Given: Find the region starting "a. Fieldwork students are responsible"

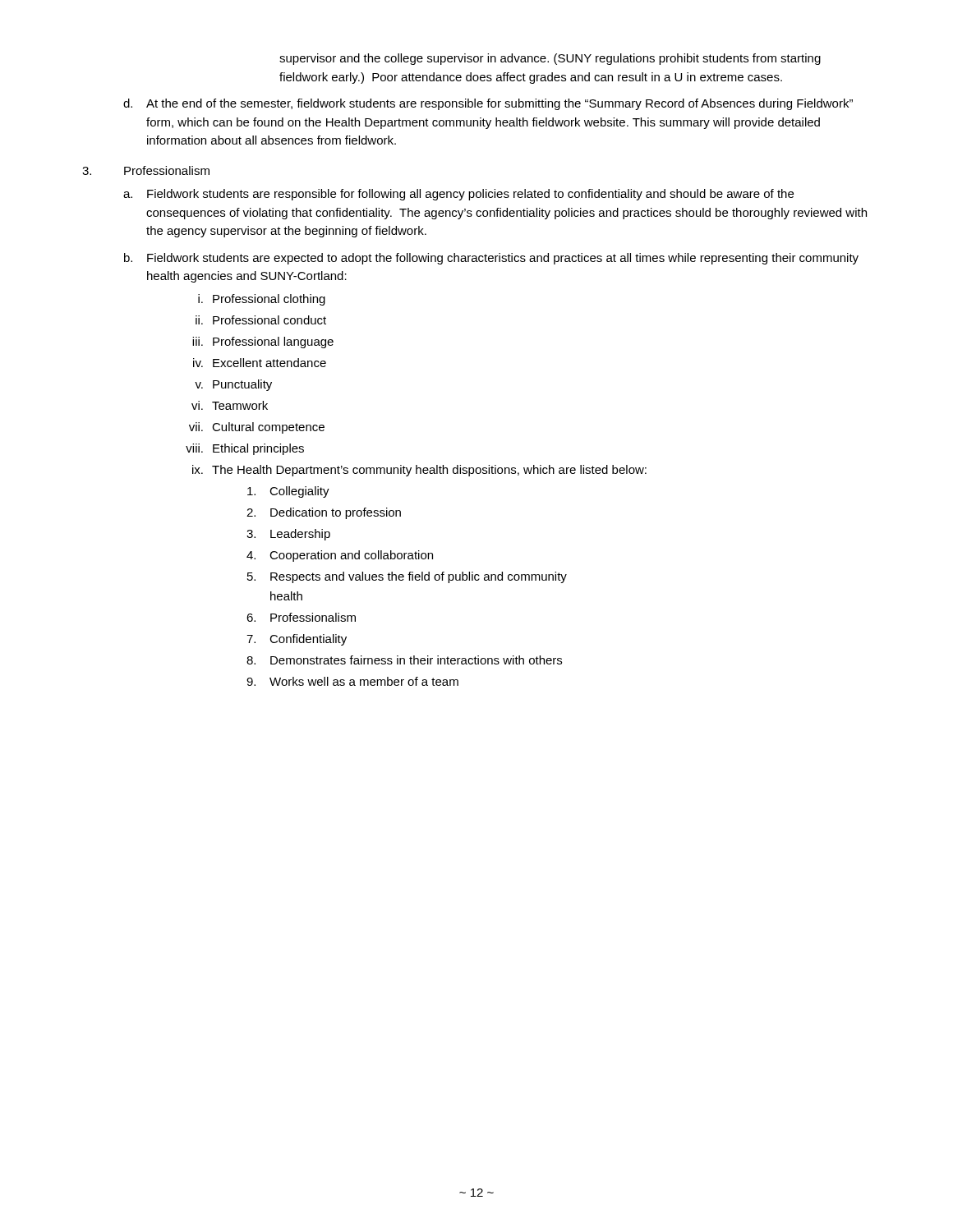Looking at the screenshot, I should click(x=497, y=213).
